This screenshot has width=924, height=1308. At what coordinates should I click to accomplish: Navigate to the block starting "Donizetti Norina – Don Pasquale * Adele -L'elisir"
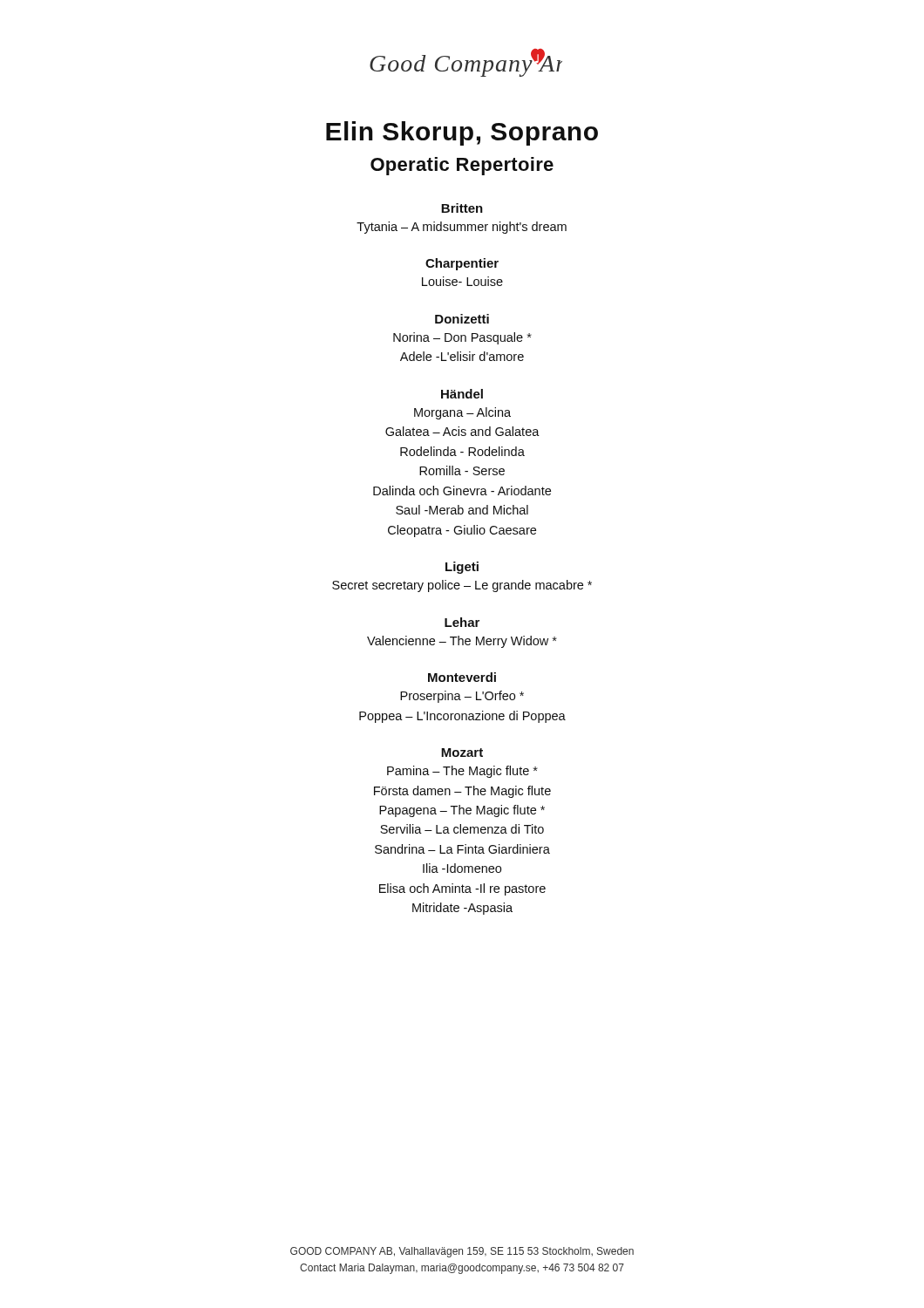pos(462,339)
